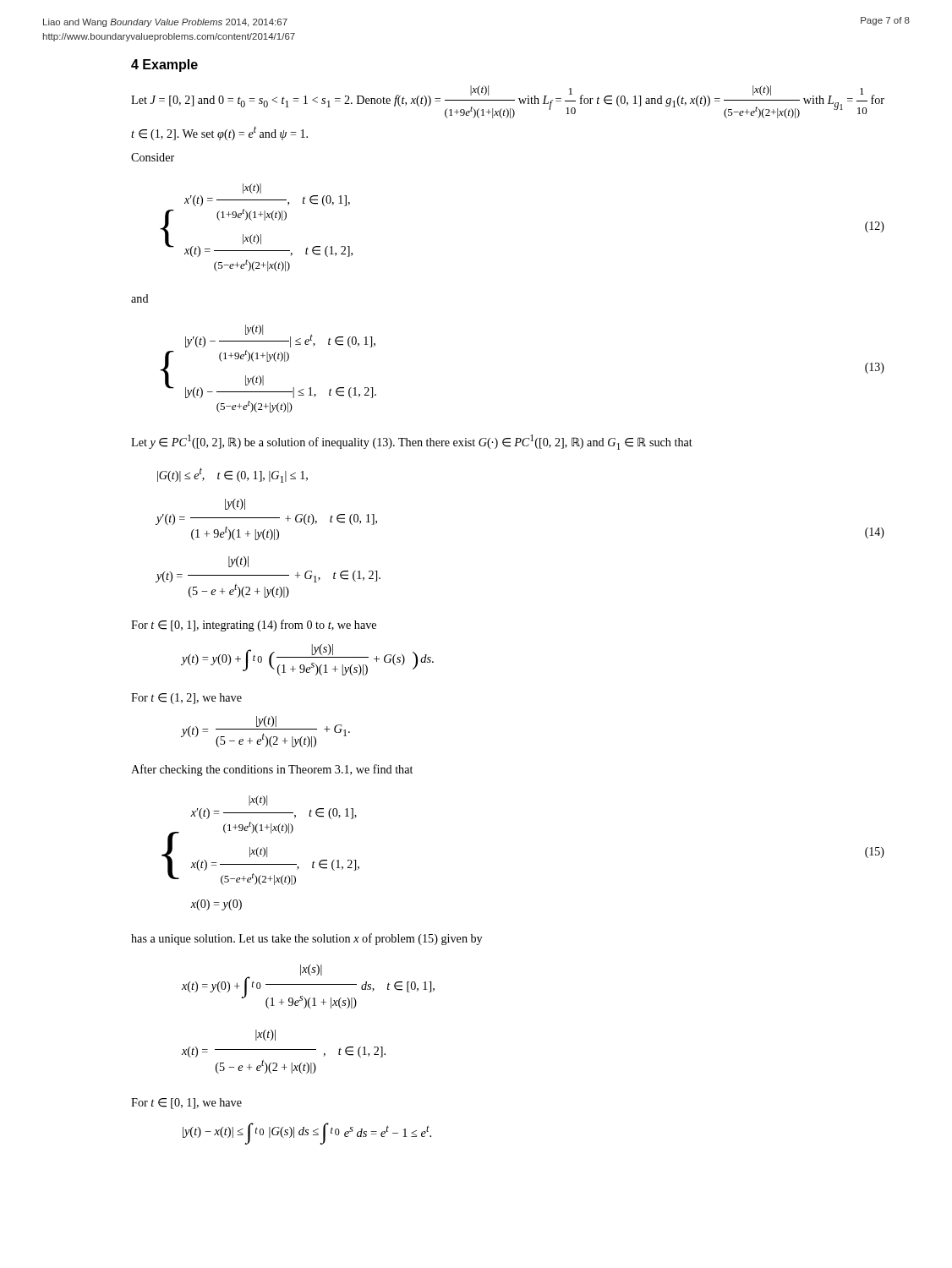The image size is (952, 1268).
Task: Locate the text block with the text "has a unique solution. Let us take the"
Action: click(307, 938)
